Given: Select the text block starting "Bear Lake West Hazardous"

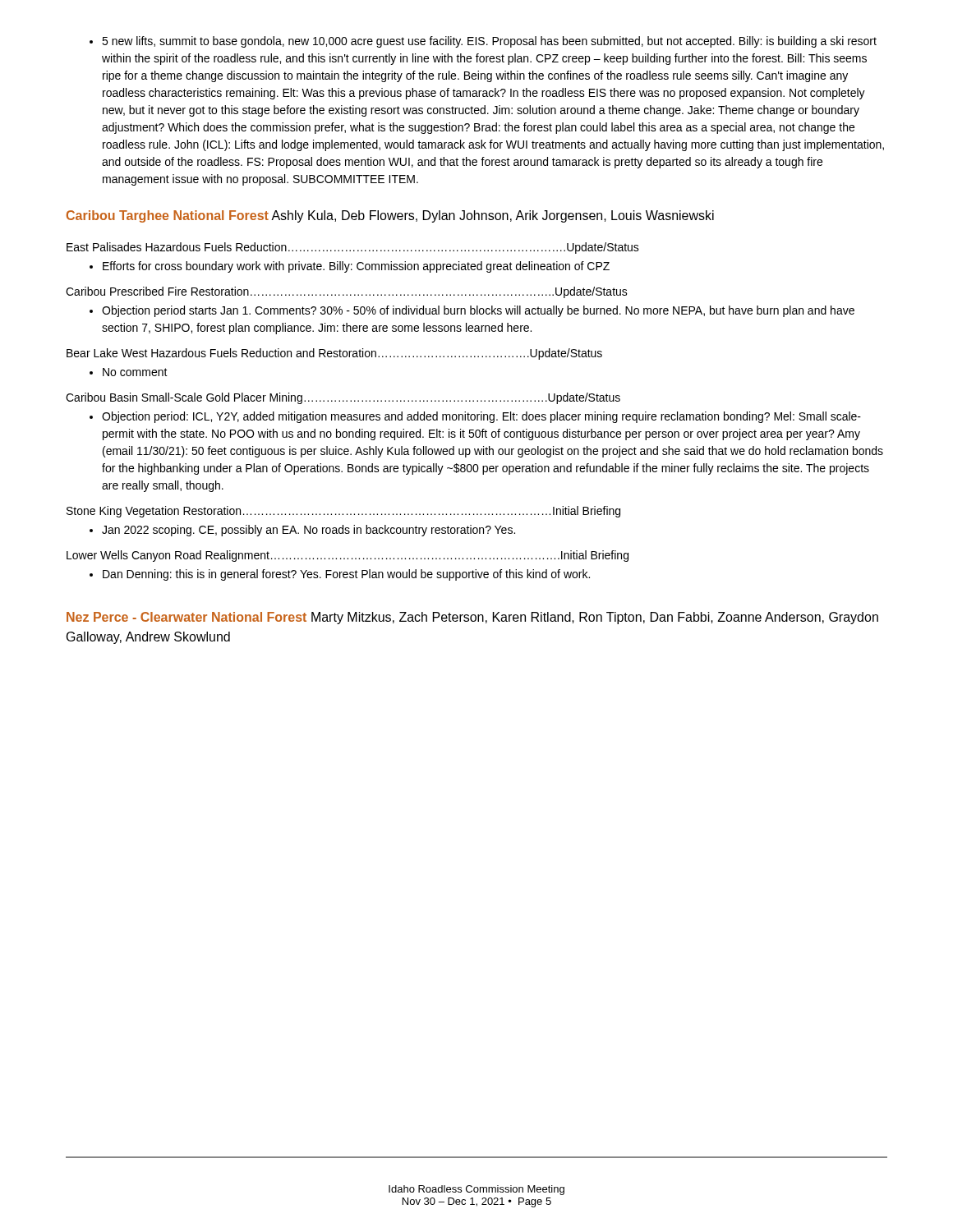Looking at the screenshot, I should point(334,353).
